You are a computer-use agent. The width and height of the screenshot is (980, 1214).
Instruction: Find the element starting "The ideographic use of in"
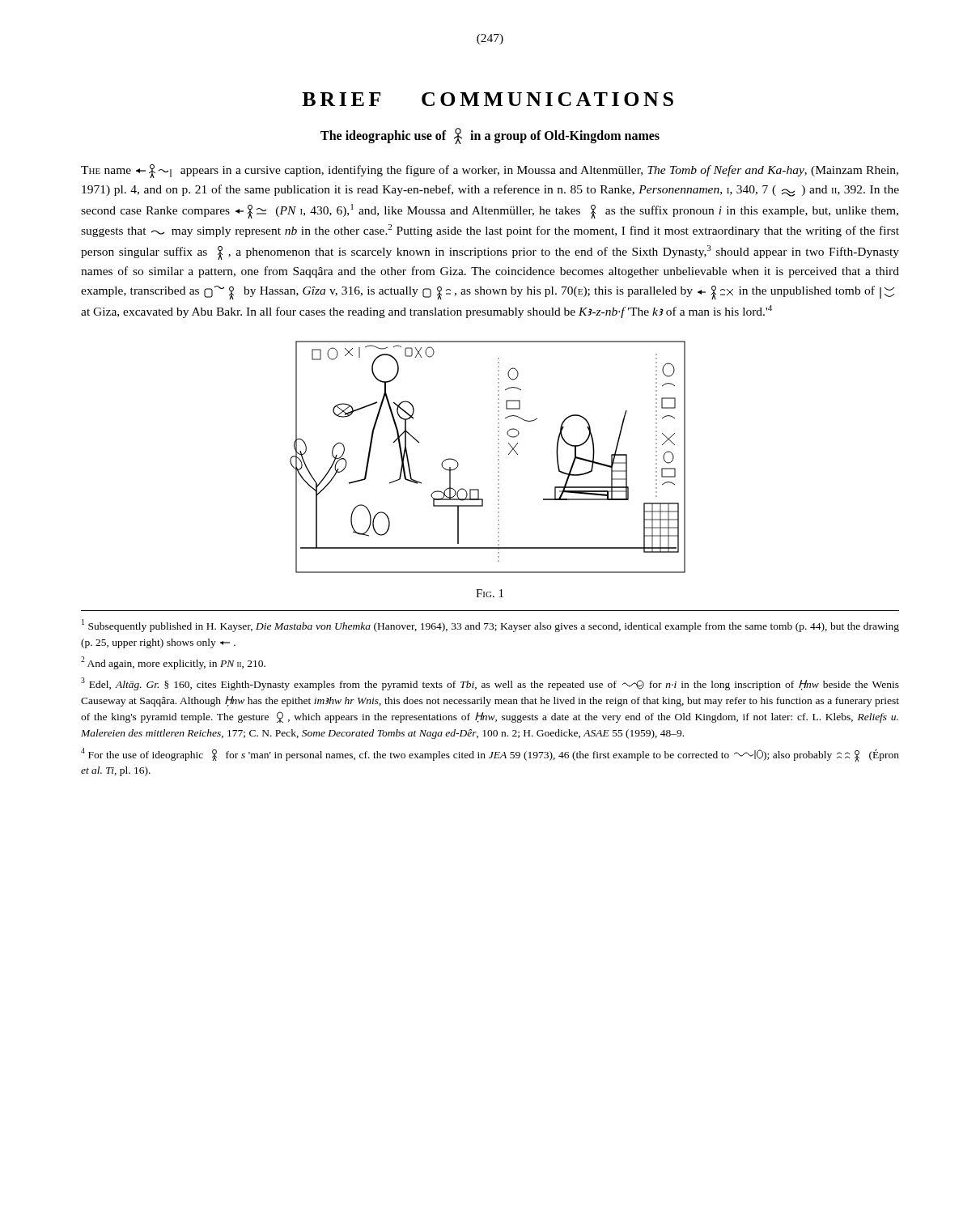[490, 137]
